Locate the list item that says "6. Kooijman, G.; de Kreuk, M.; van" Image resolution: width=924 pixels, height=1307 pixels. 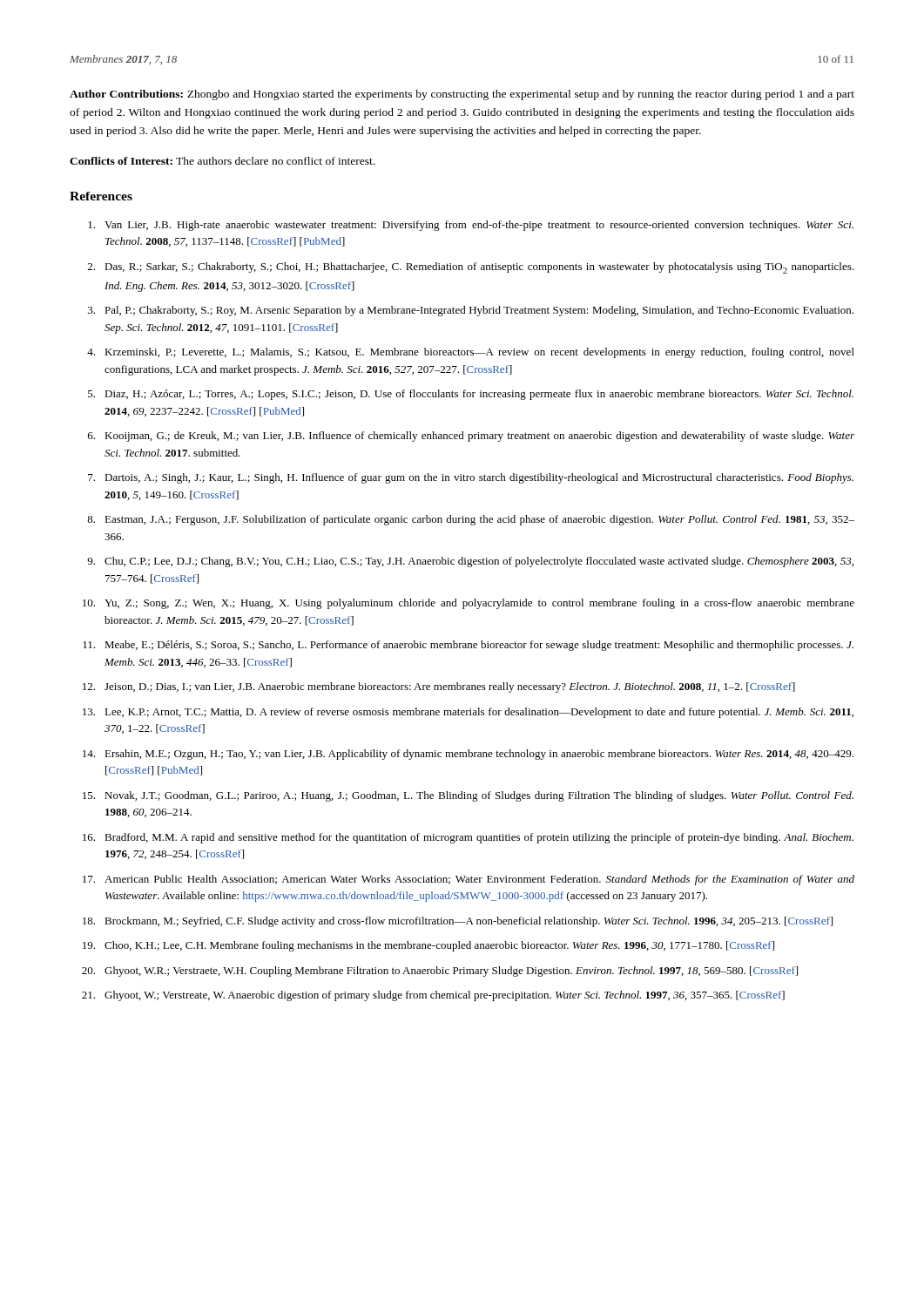click(462, 444)
